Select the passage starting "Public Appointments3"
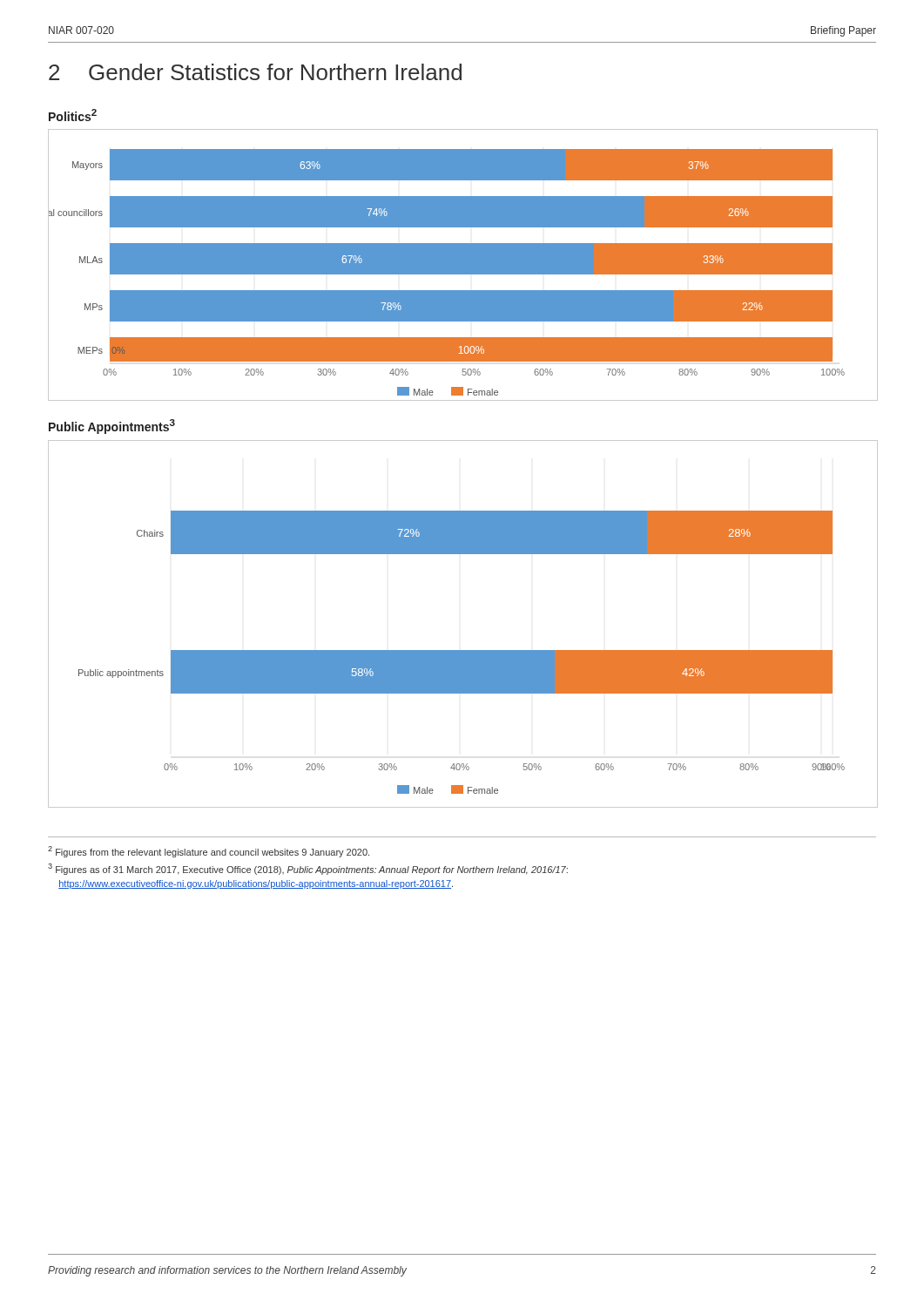This screenshot has width=924, height=1307. [111, 425]
